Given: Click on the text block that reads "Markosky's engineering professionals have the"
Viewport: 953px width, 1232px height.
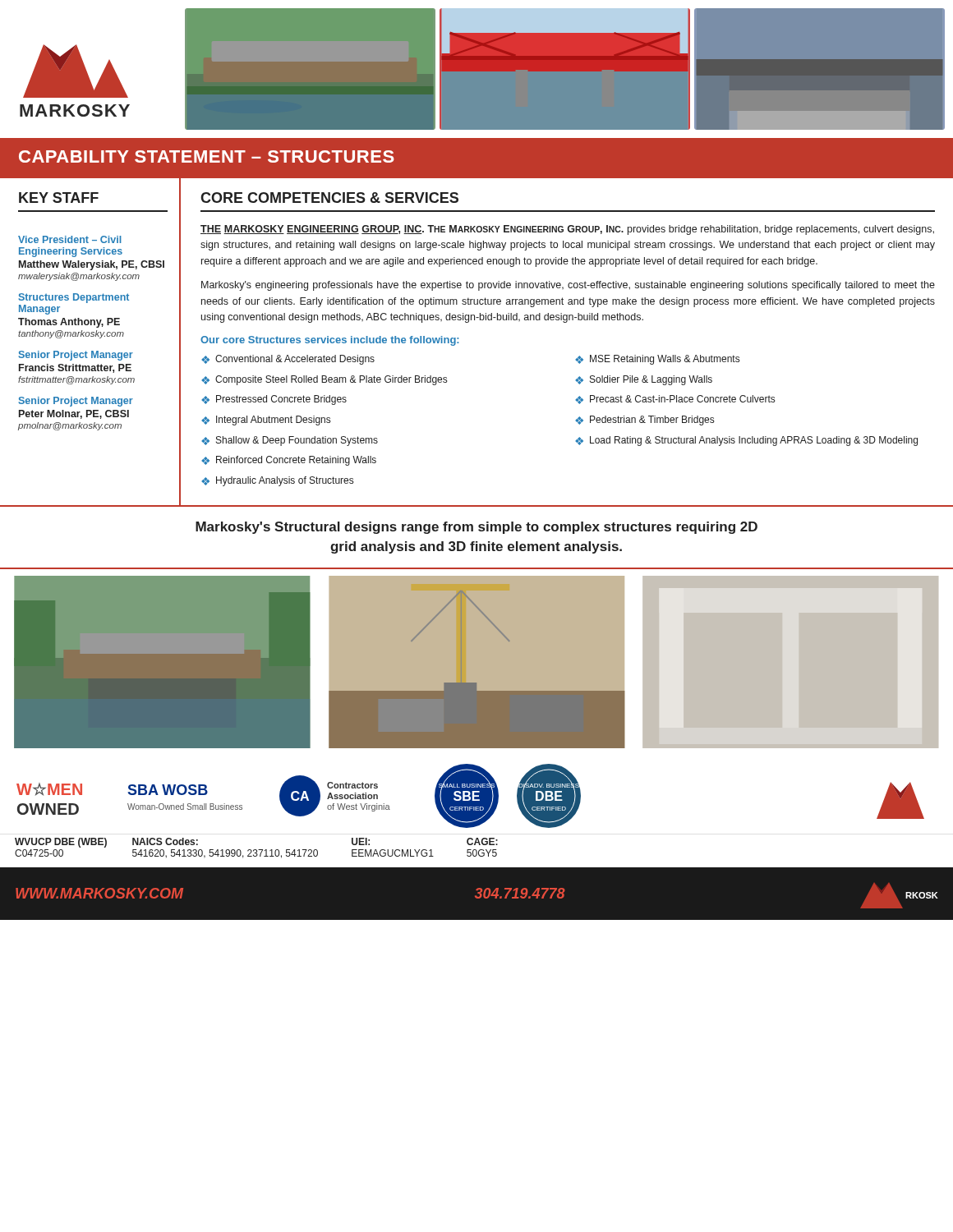Looking at the screenshot, I should (x=568, y=301).
